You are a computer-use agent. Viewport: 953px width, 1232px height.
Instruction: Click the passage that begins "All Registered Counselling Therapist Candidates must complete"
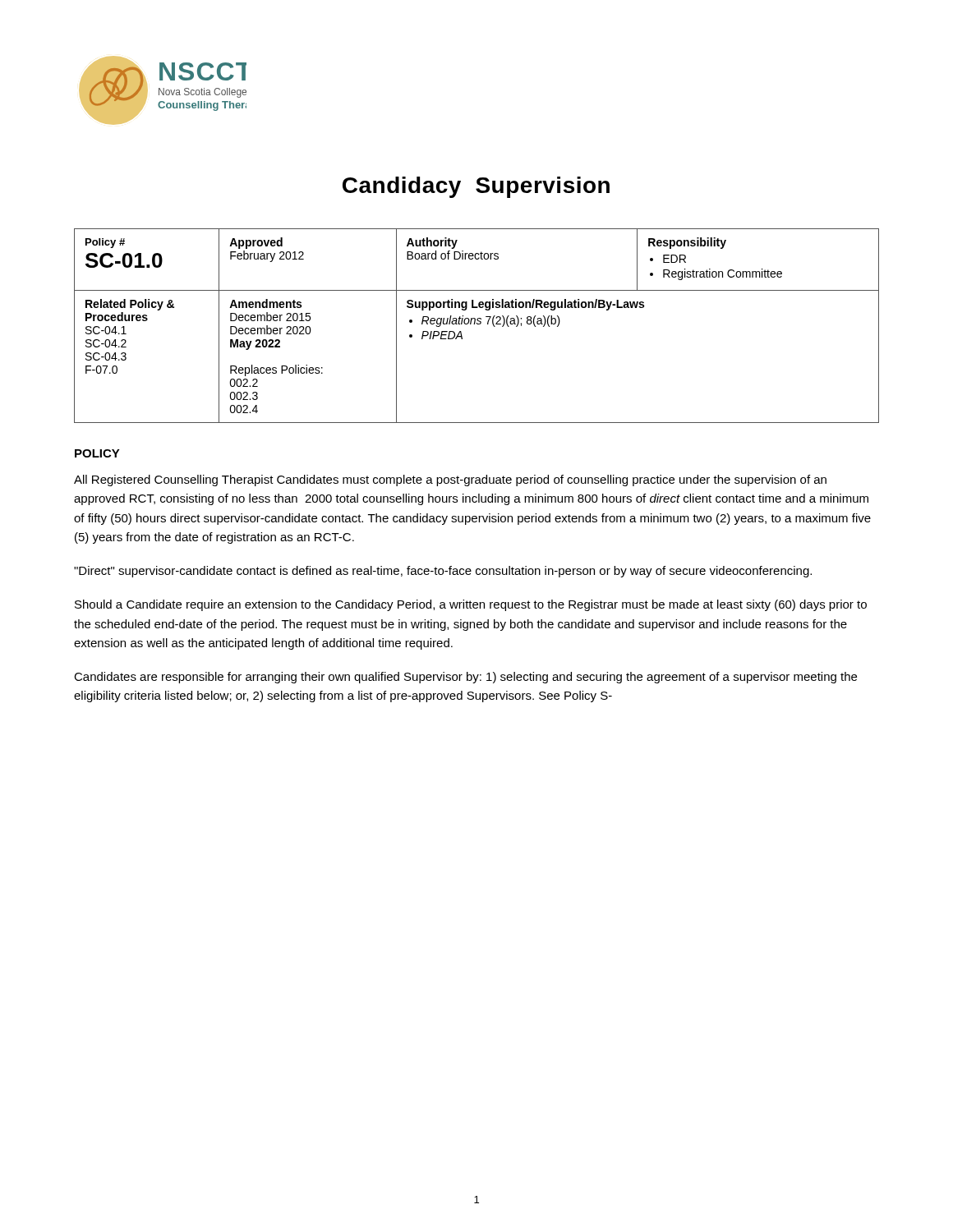472,508
